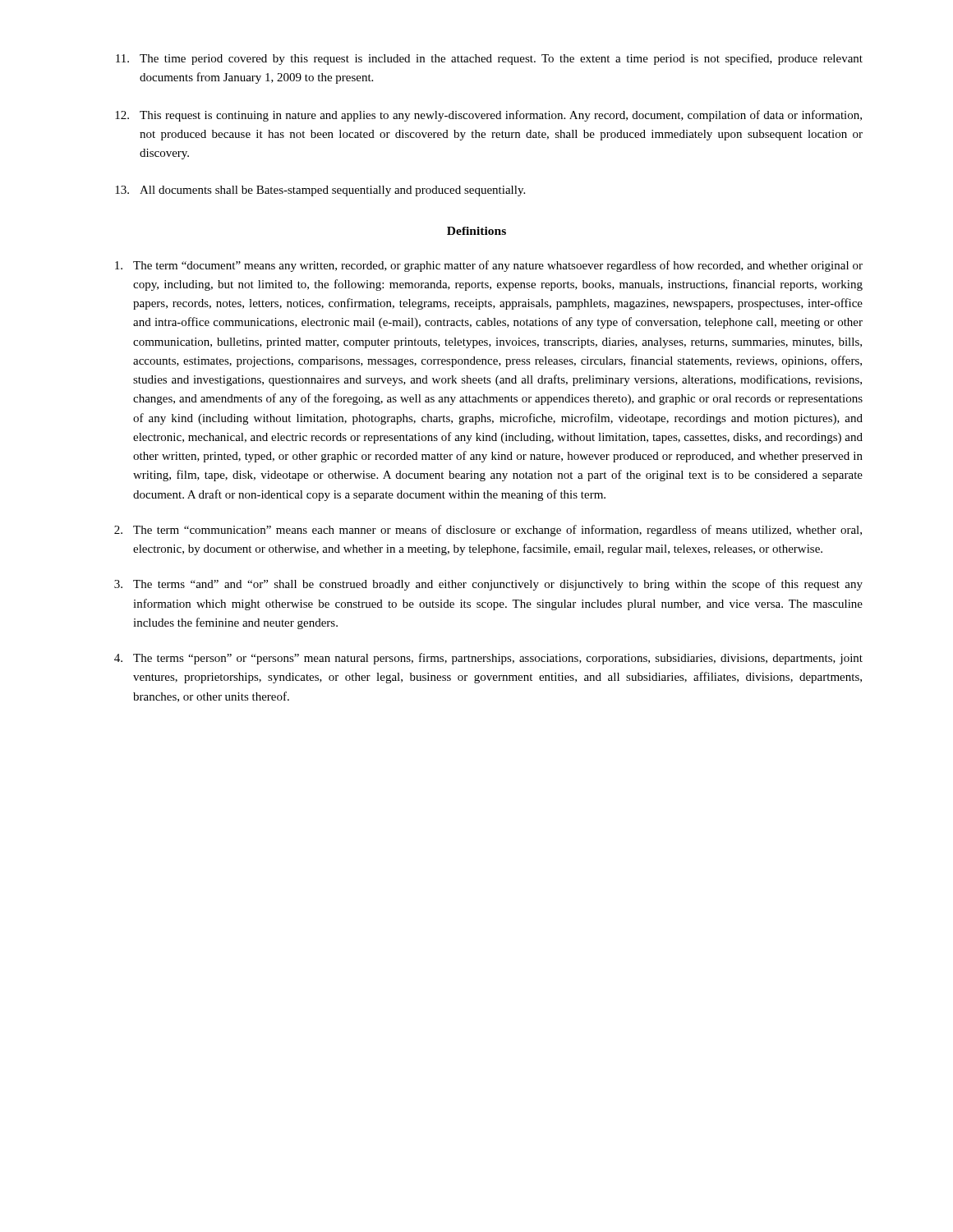Point to the element starting "The term “document” means any"
953x1232 pixels.
476,380
